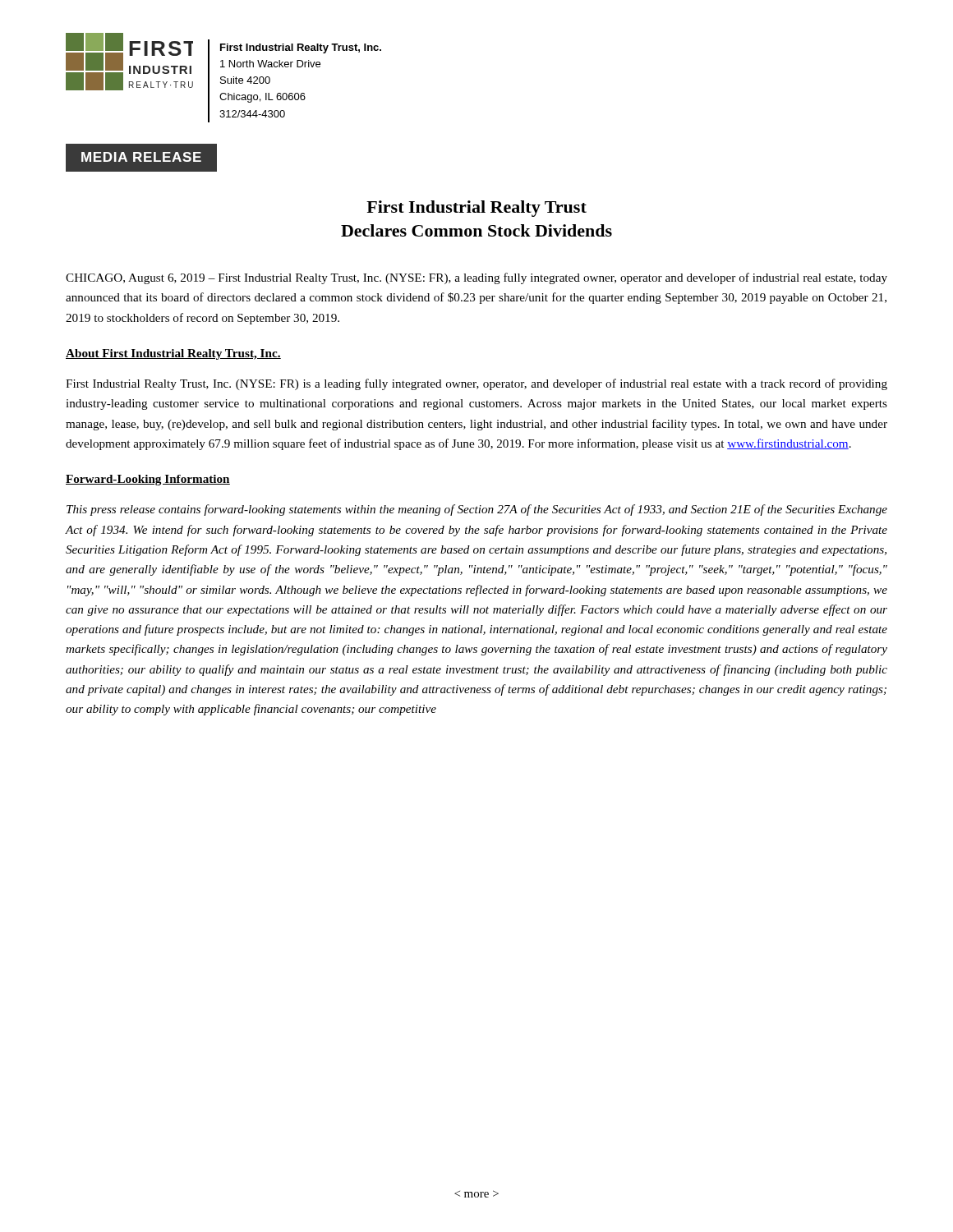Screen dimensions: 1232x953
Task: Where does it say "MEDIA RELEASE"?
Action: (x=141, y=157)
